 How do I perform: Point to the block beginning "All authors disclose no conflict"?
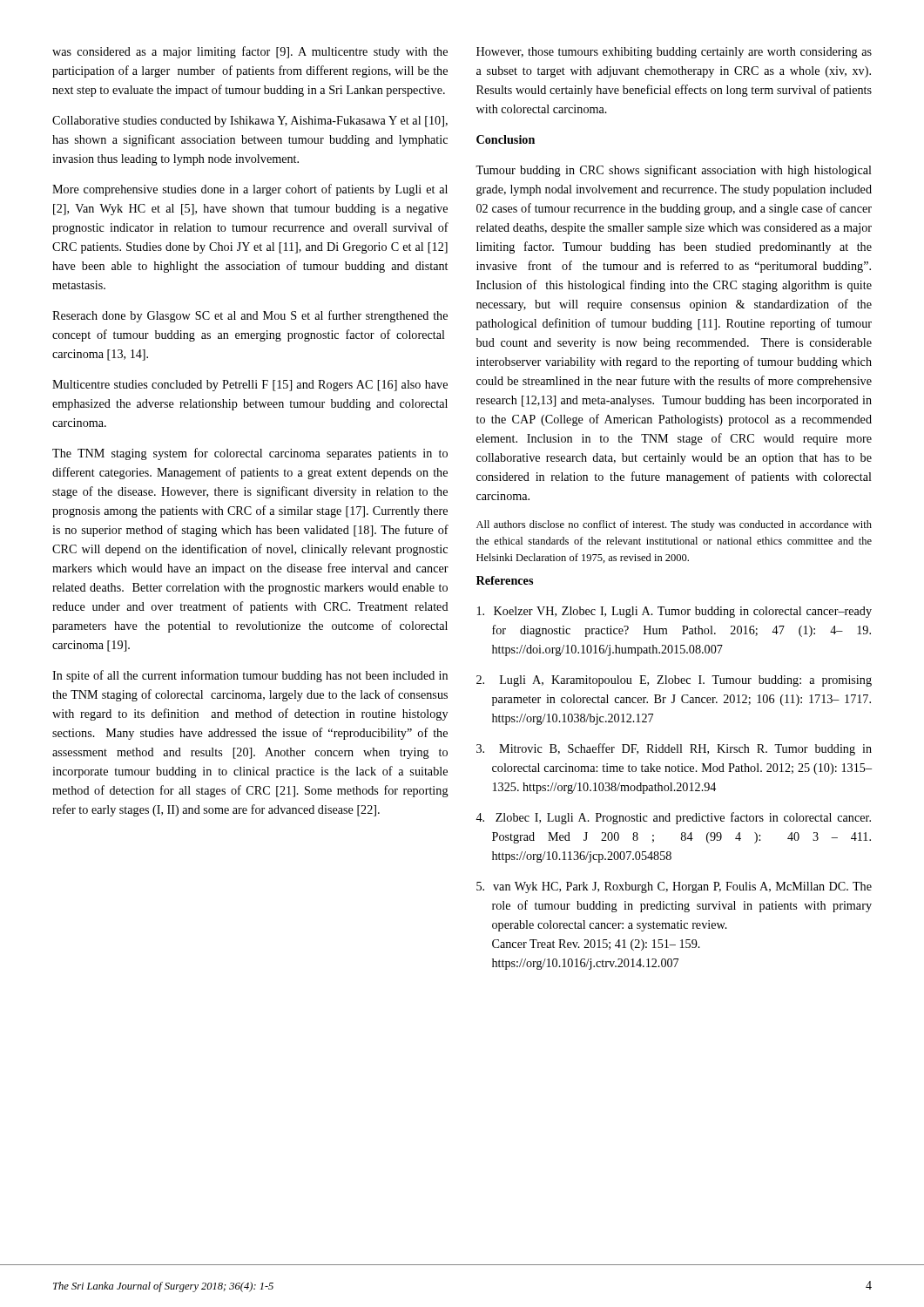pyautogui.click(x=674, y=541)
